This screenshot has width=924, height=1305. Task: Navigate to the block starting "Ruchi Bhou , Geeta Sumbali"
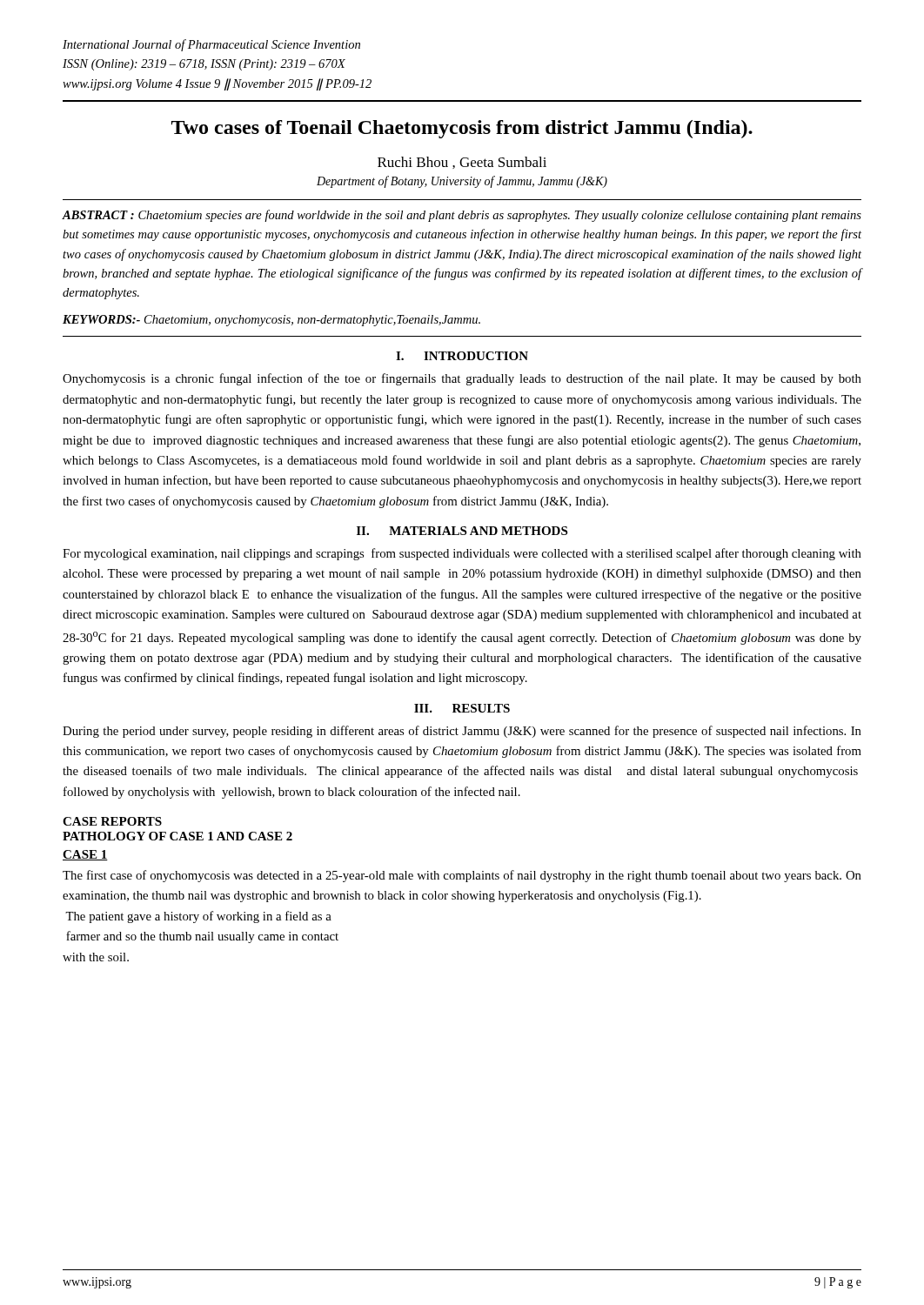tap(462, 162)
